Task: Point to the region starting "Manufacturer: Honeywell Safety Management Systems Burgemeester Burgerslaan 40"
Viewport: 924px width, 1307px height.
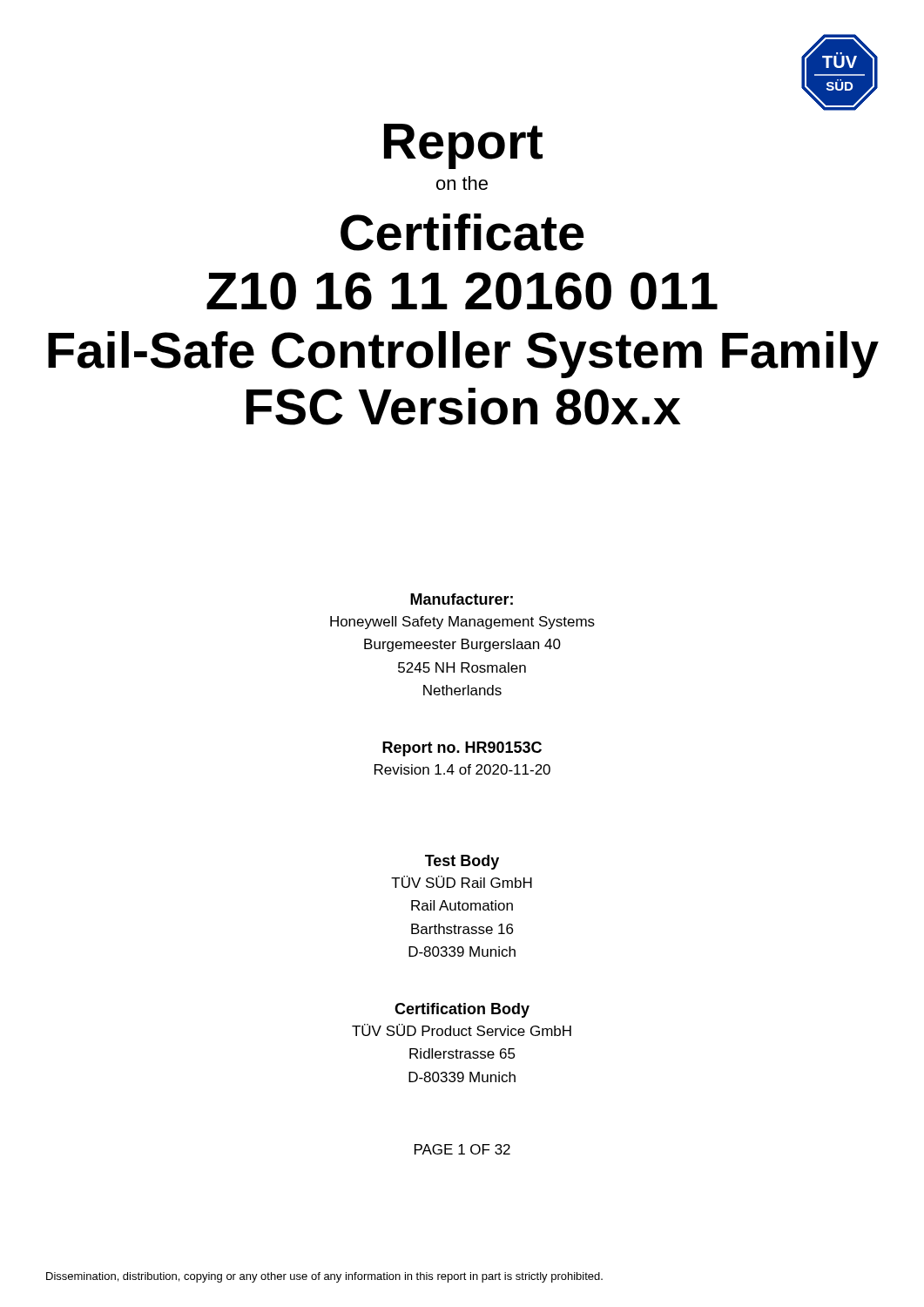Action: click(x=462, y=647)
